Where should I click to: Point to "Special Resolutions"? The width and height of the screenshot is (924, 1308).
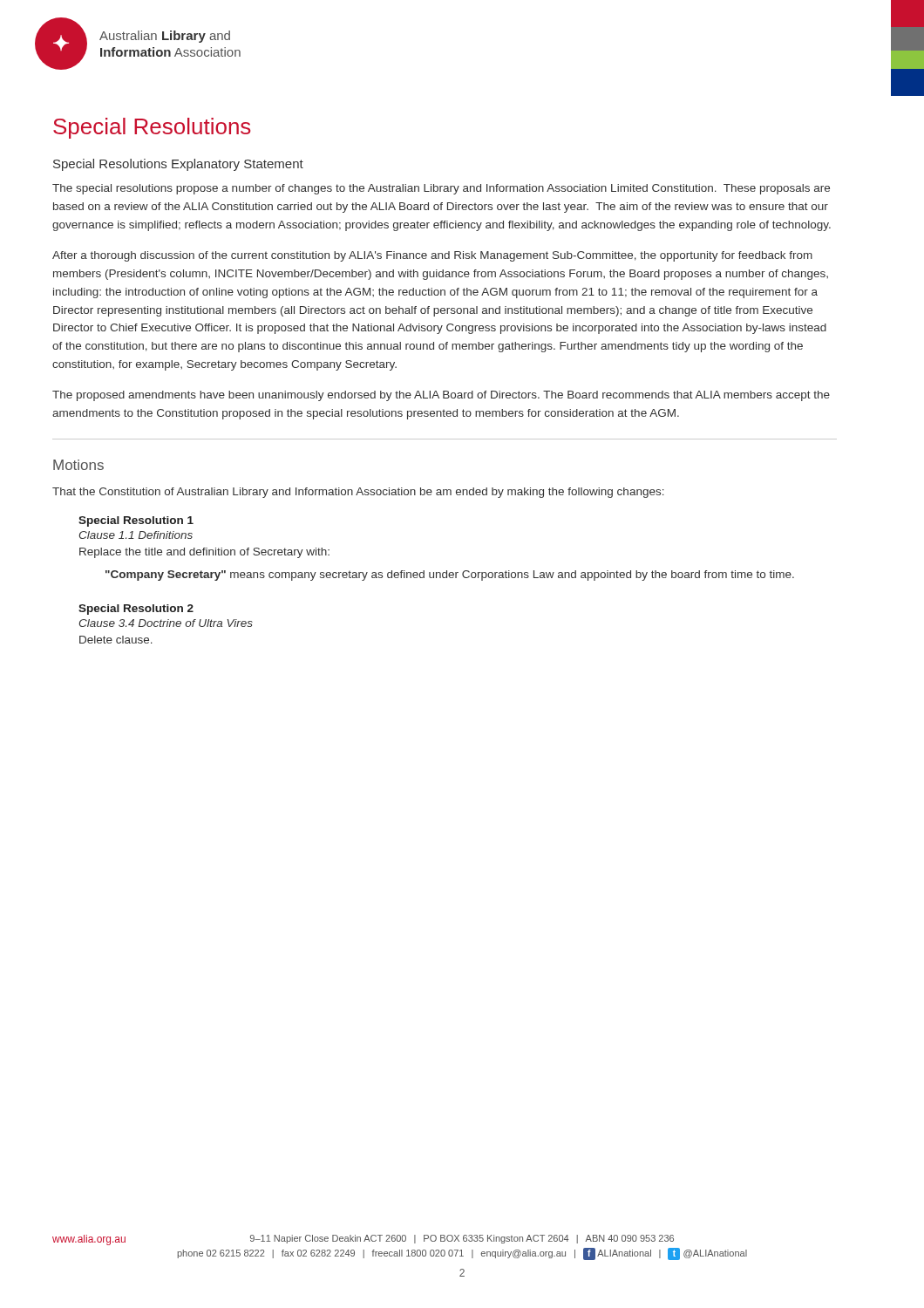[152, 128]
